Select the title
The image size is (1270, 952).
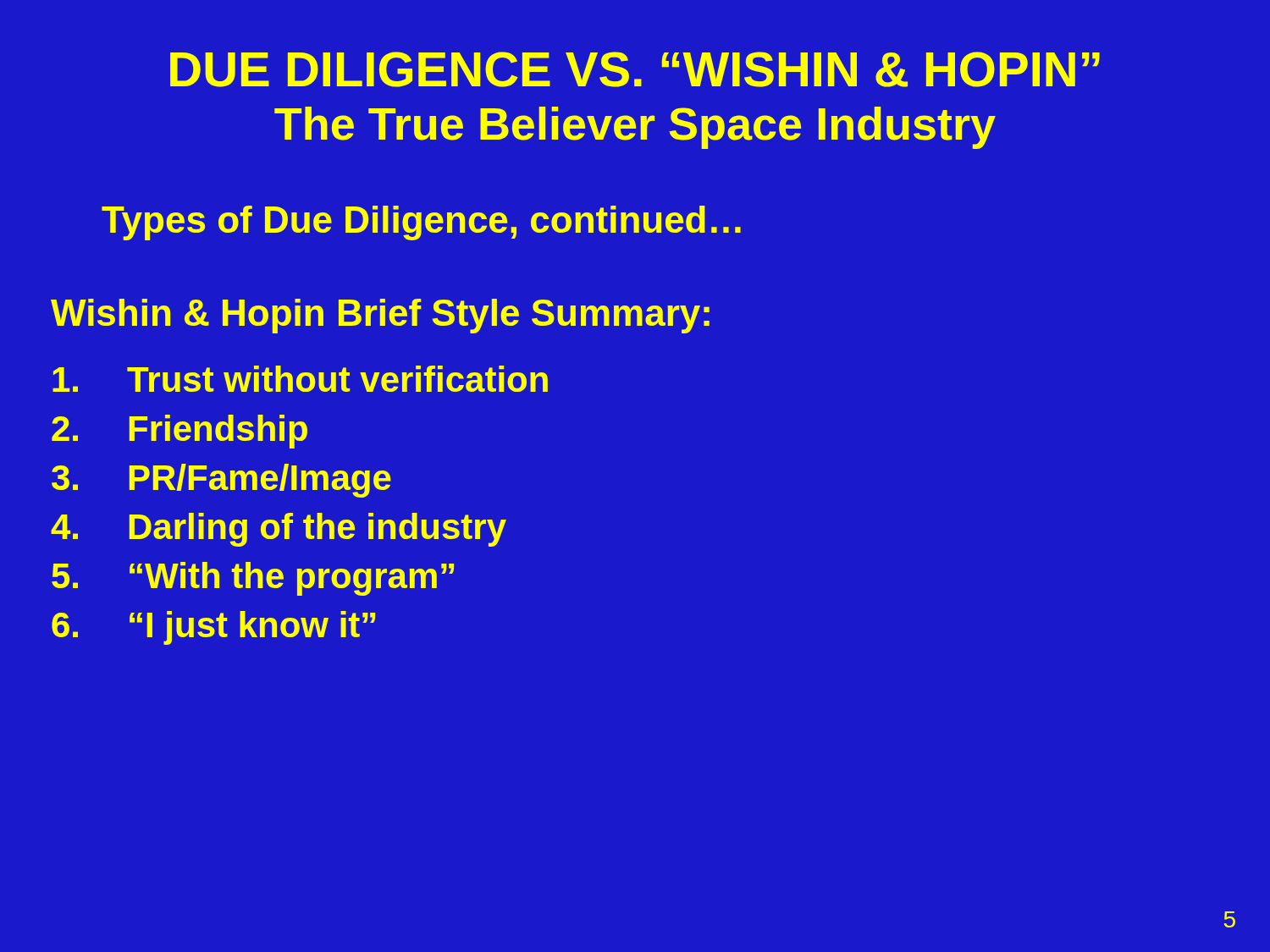(635, 95)
